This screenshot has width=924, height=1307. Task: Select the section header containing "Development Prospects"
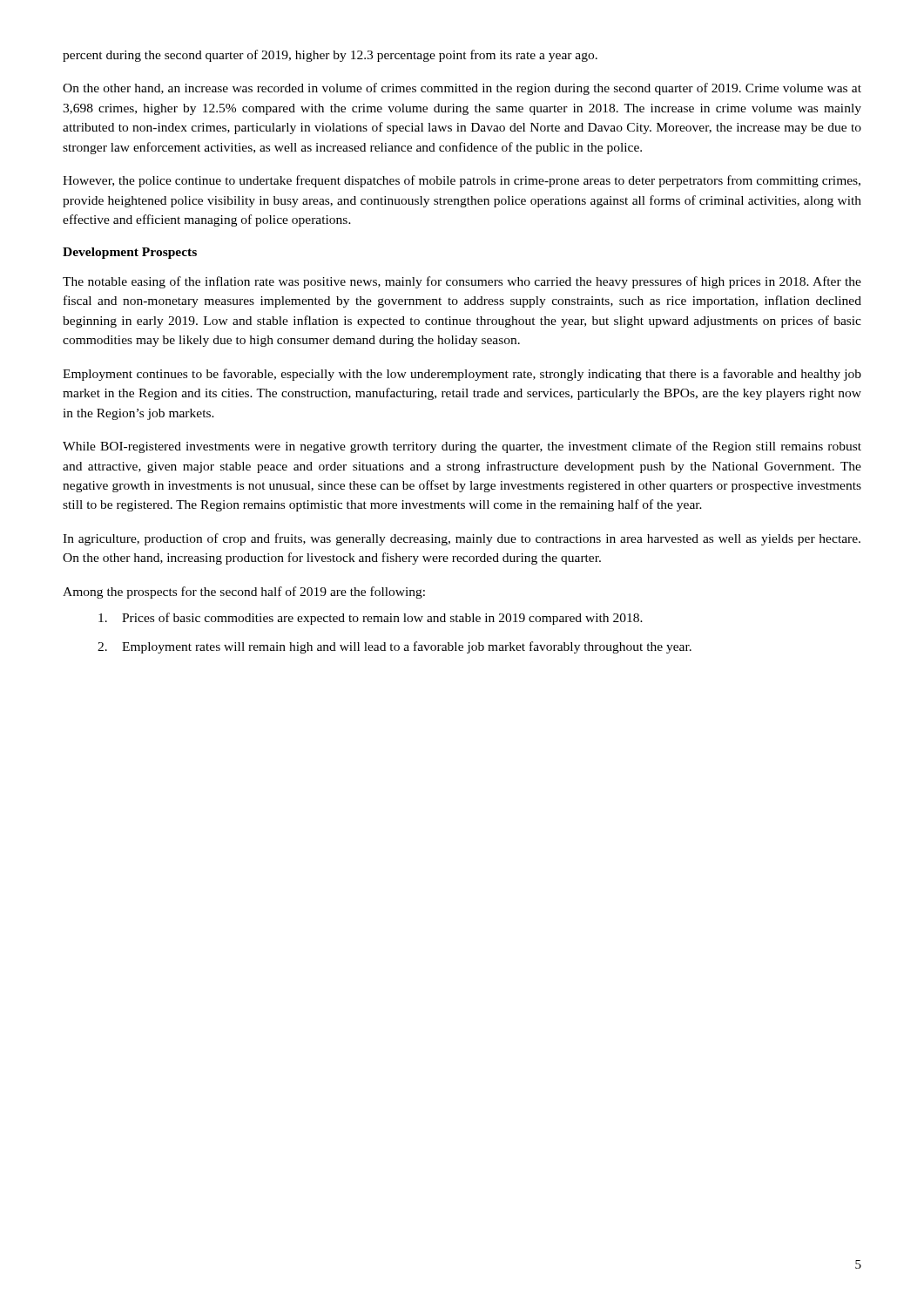click(x=130, y=251)
